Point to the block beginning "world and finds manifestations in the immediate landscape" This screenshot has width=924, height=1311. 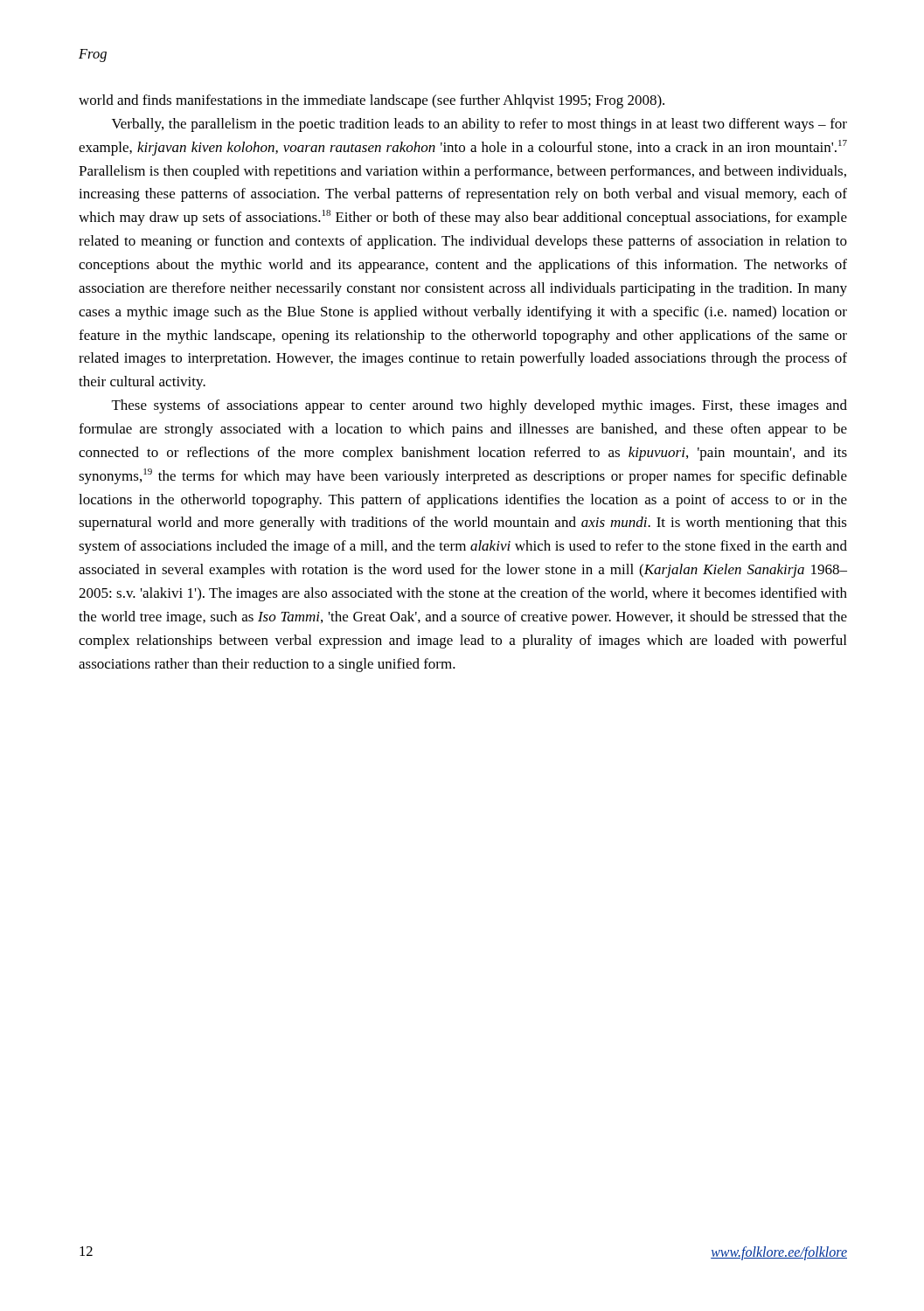click(372, 101)
